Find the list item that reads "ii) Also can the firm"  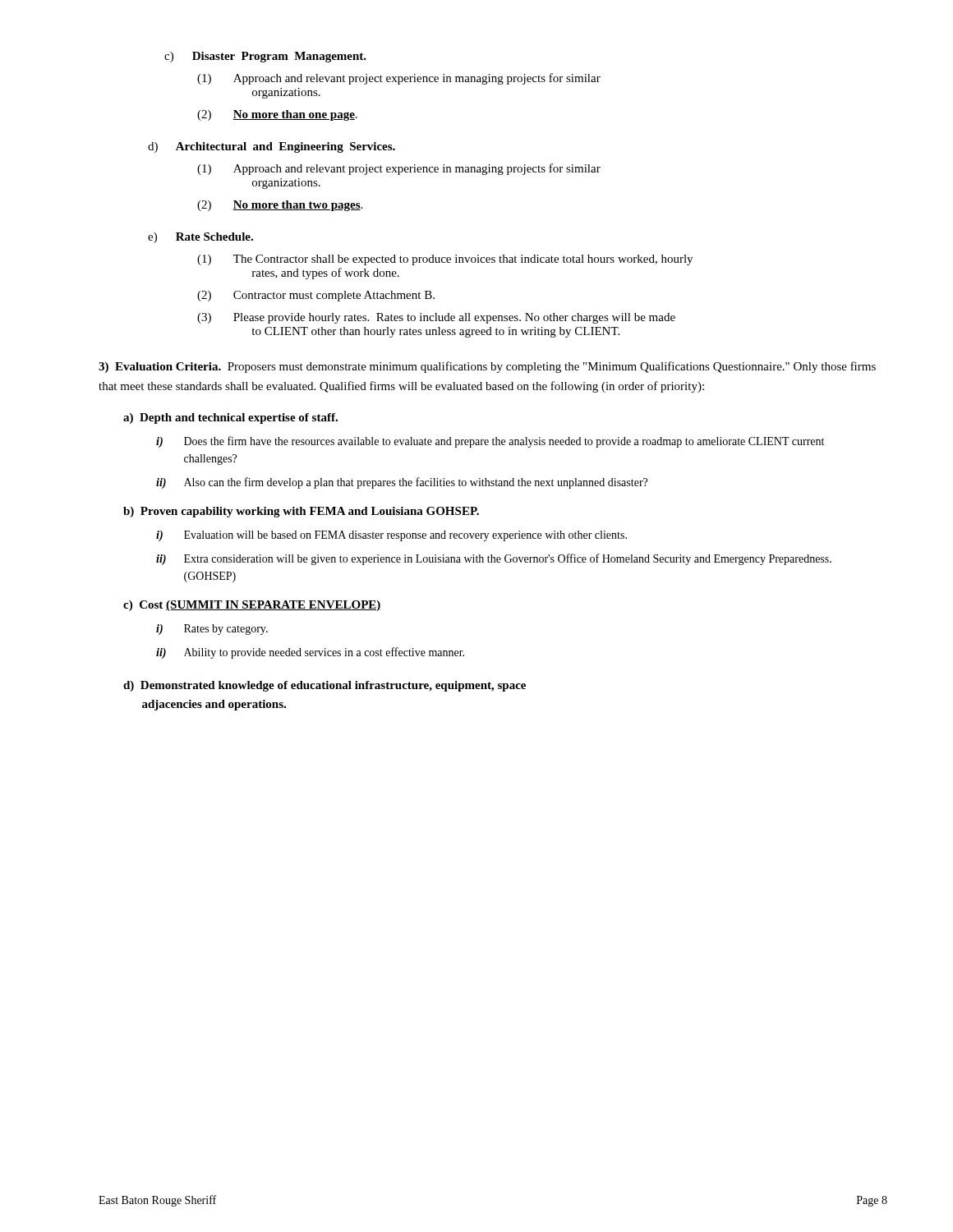click(402, 483)
